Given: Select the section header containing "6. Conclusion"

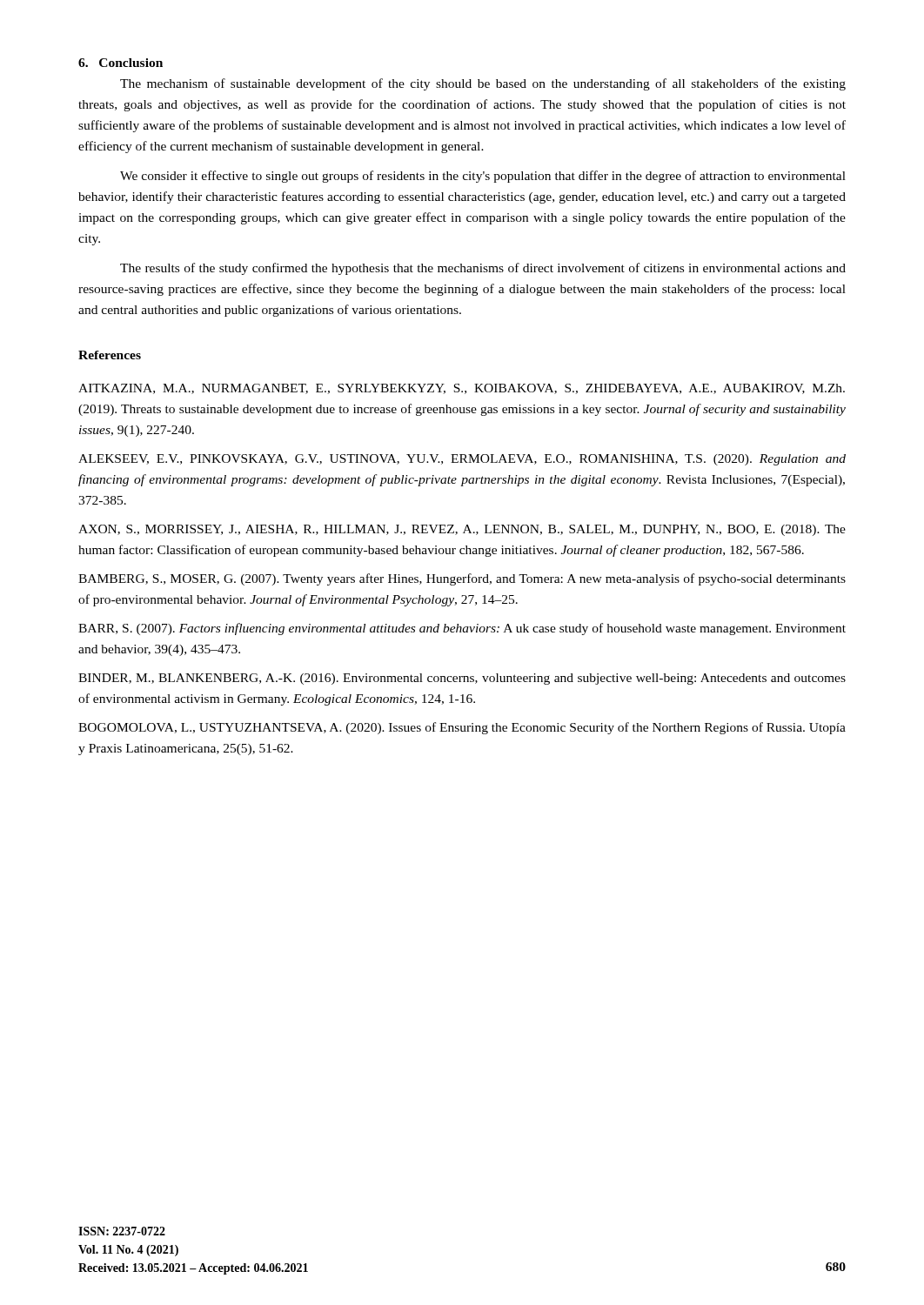Looking at the screenshot, I should click(121, 62).
